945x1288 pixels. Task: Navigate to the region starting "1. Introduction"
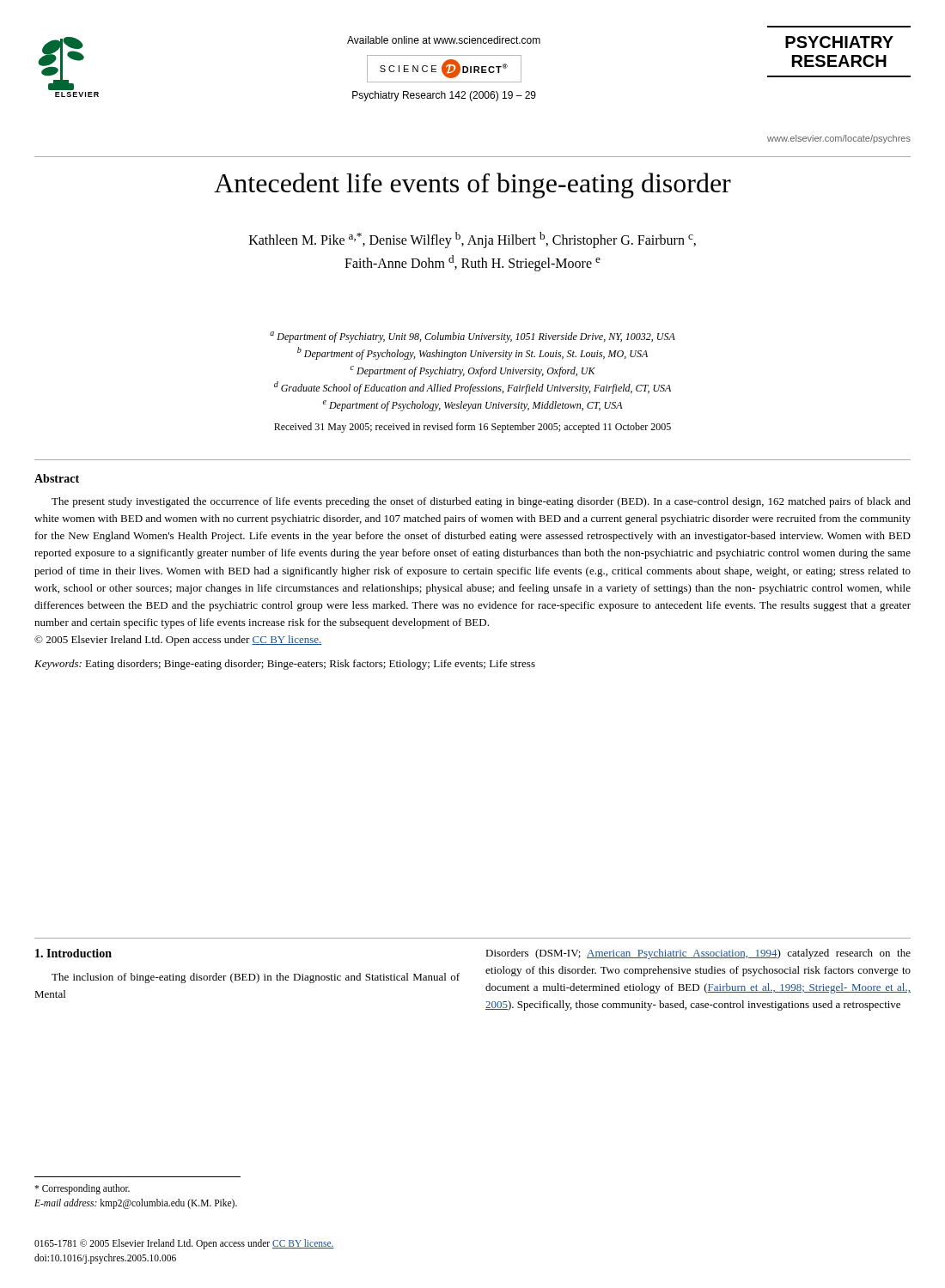tap(73, 954)
